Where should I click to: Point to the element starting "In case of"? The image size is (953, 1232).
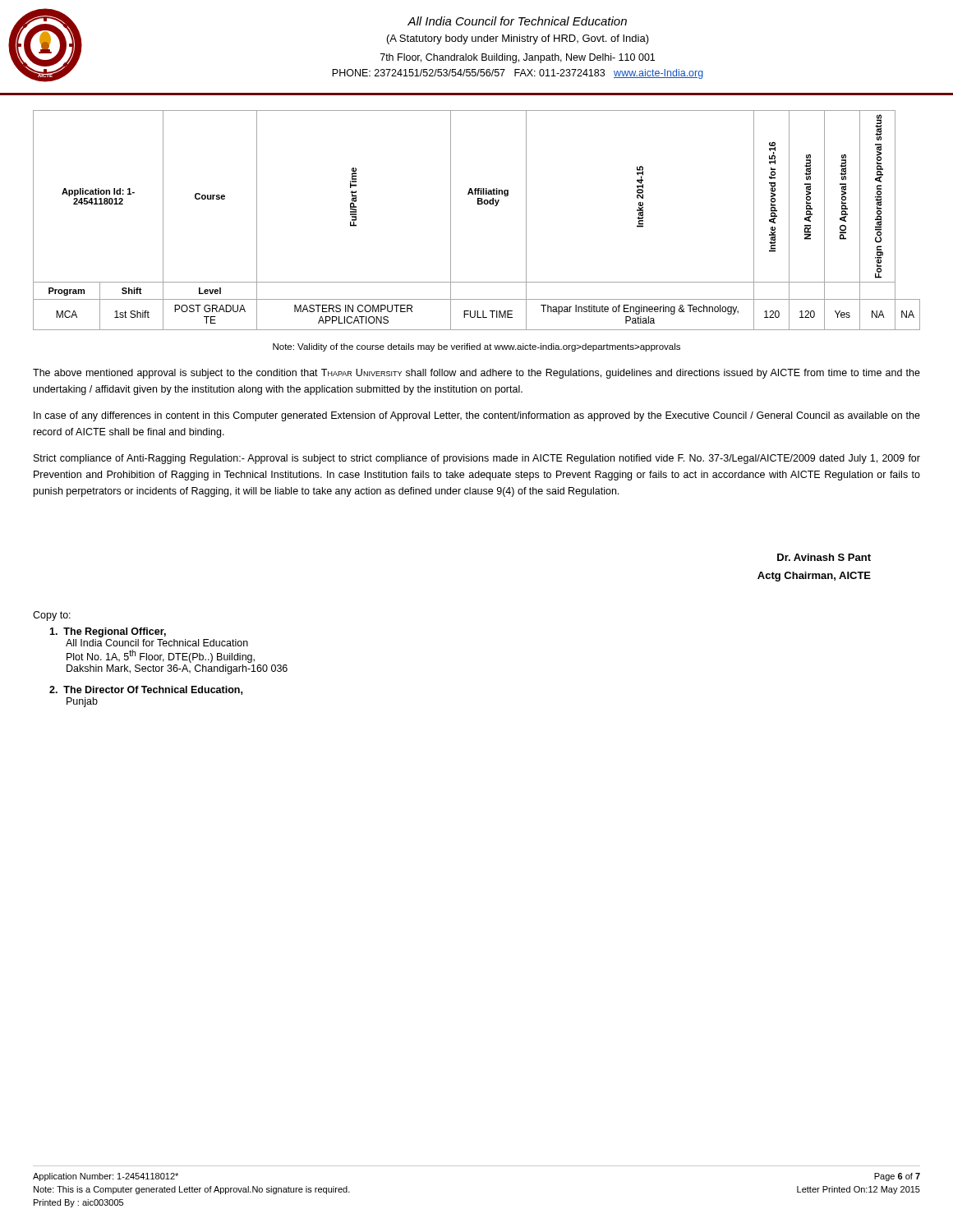point(476,424)
